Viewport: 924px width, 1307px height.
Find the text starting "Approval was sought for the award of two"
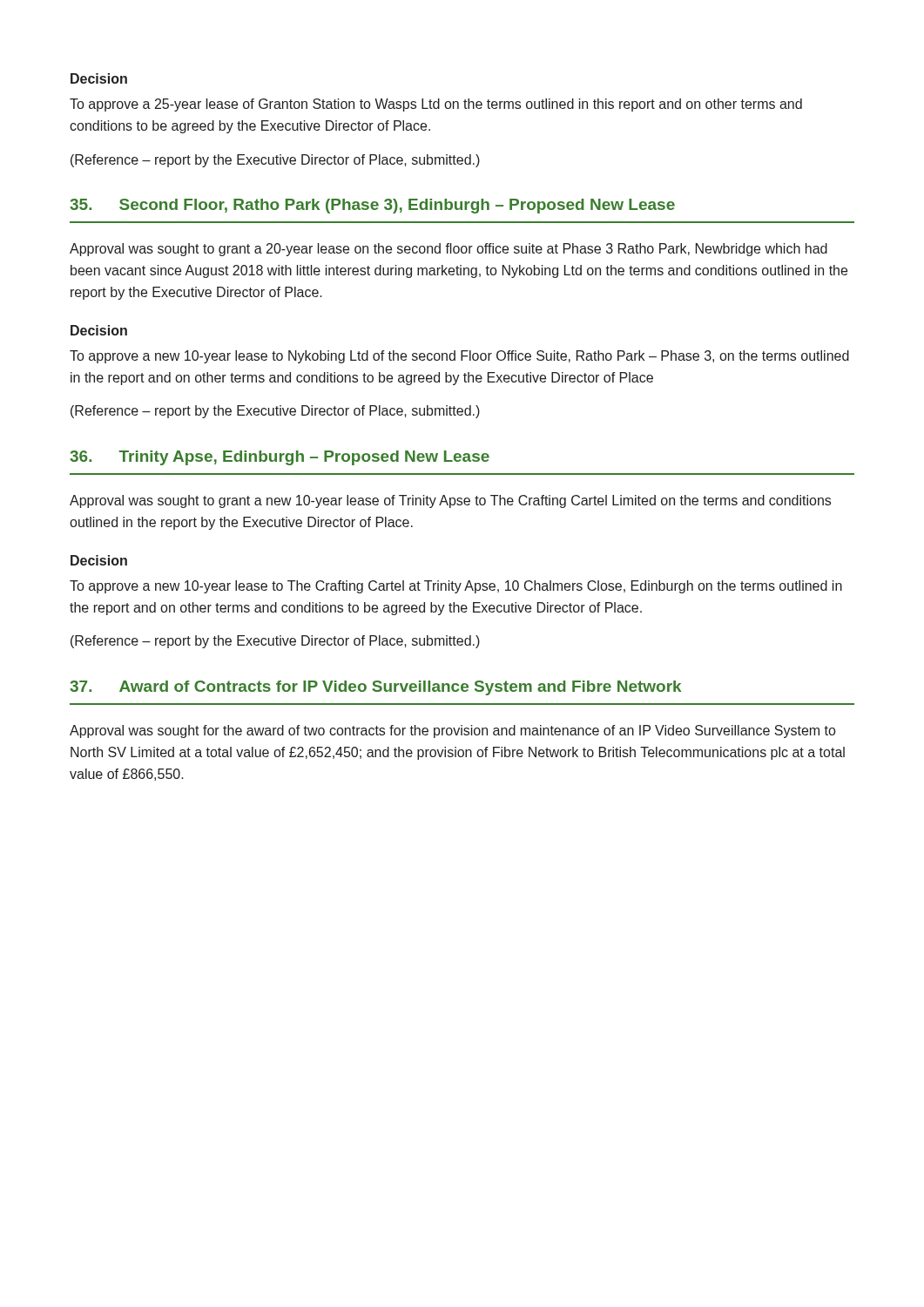tap(458, 752)
